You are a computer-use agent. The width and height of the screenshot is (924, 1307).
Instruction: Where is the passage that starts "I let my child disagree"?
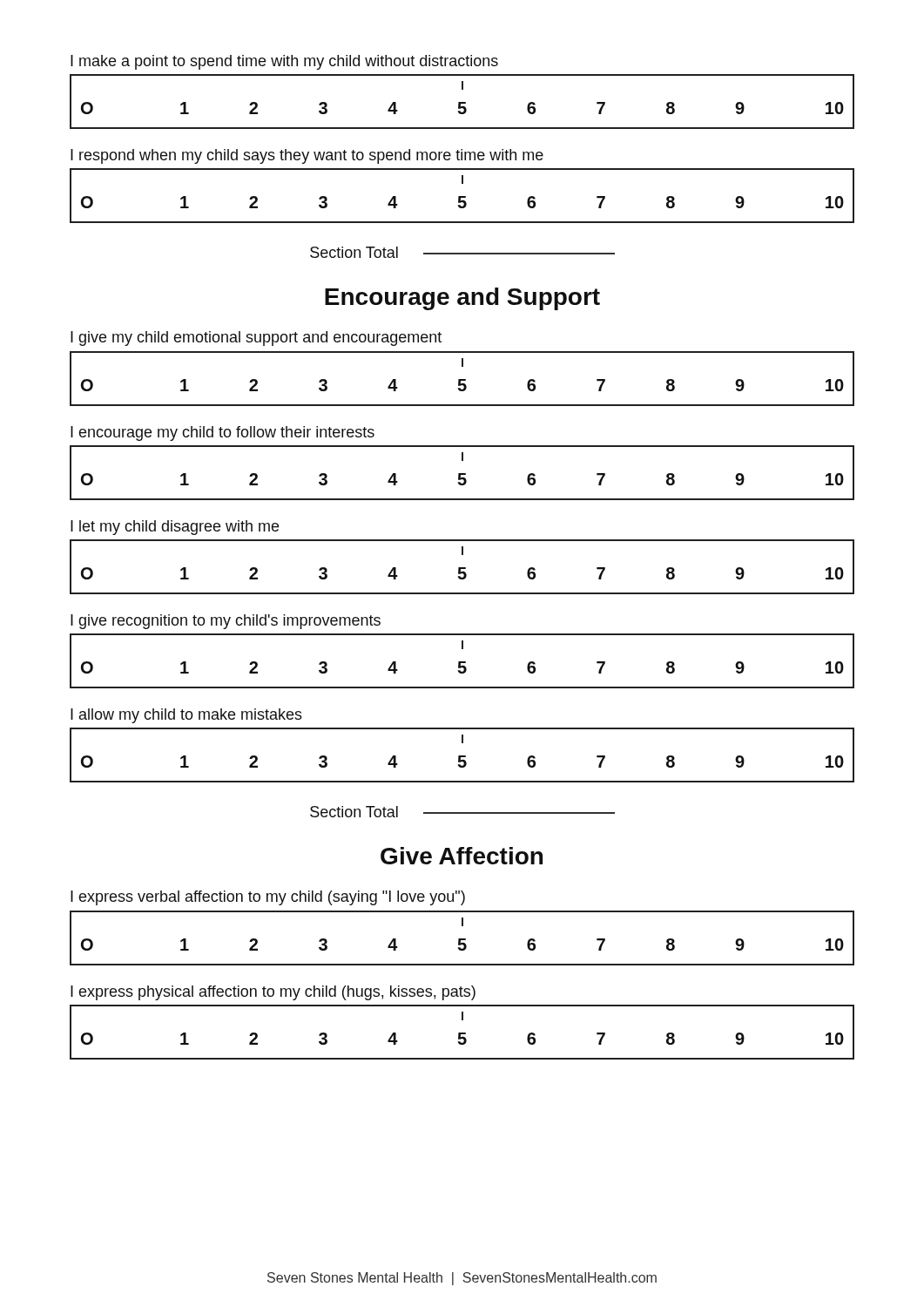point(175,526)
